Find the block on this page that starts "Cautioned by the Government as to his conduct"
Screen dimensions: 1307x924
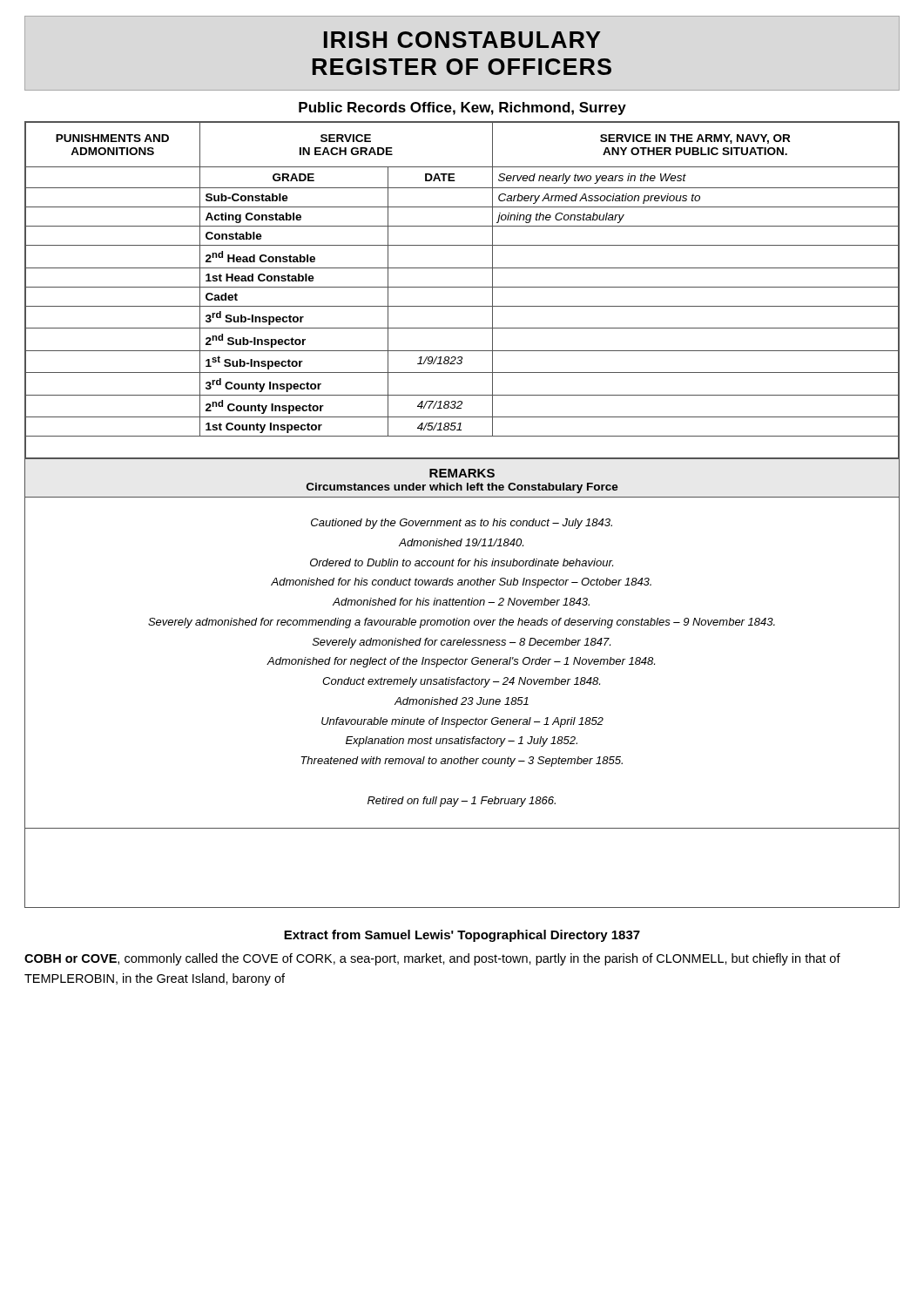[x=462, y=661]
